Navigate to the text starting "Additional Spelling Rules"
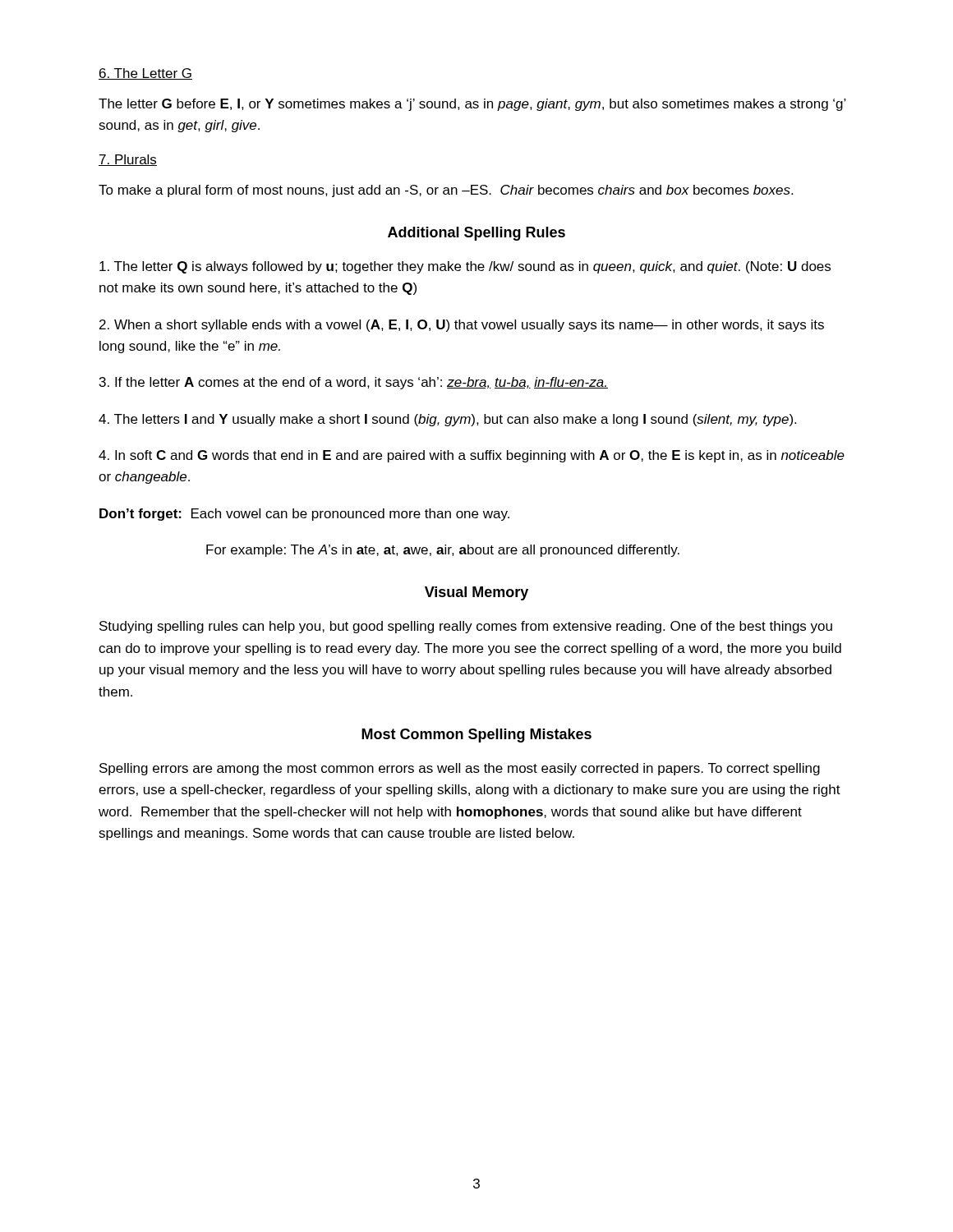953x1232 pixels. 476,232
